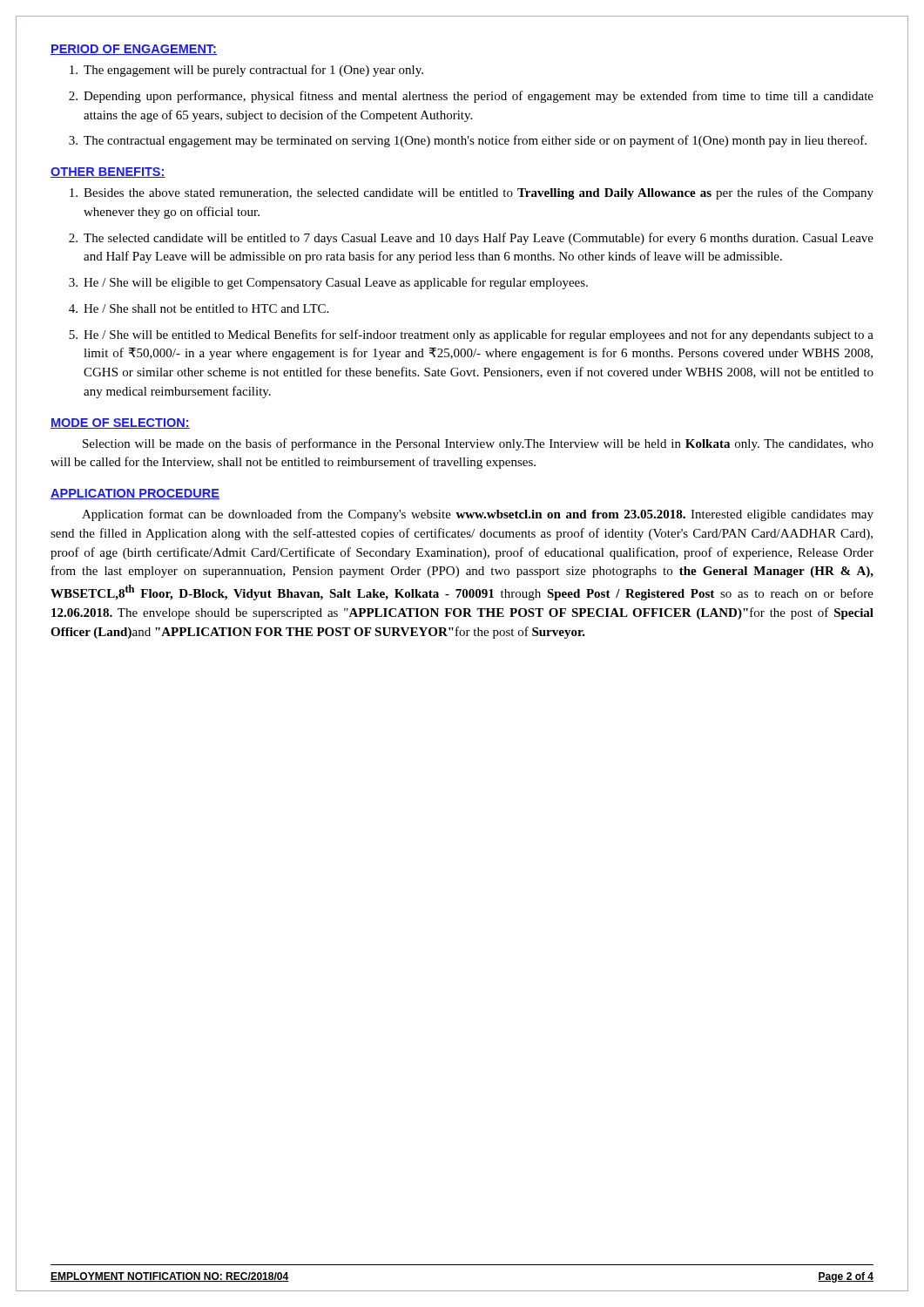The width and height of the screenshot is (924, 1307).
Task: Find the list item that reads "Besides the above stated remuneration,"
Action: pyautogui.click(x=462, y=203)
